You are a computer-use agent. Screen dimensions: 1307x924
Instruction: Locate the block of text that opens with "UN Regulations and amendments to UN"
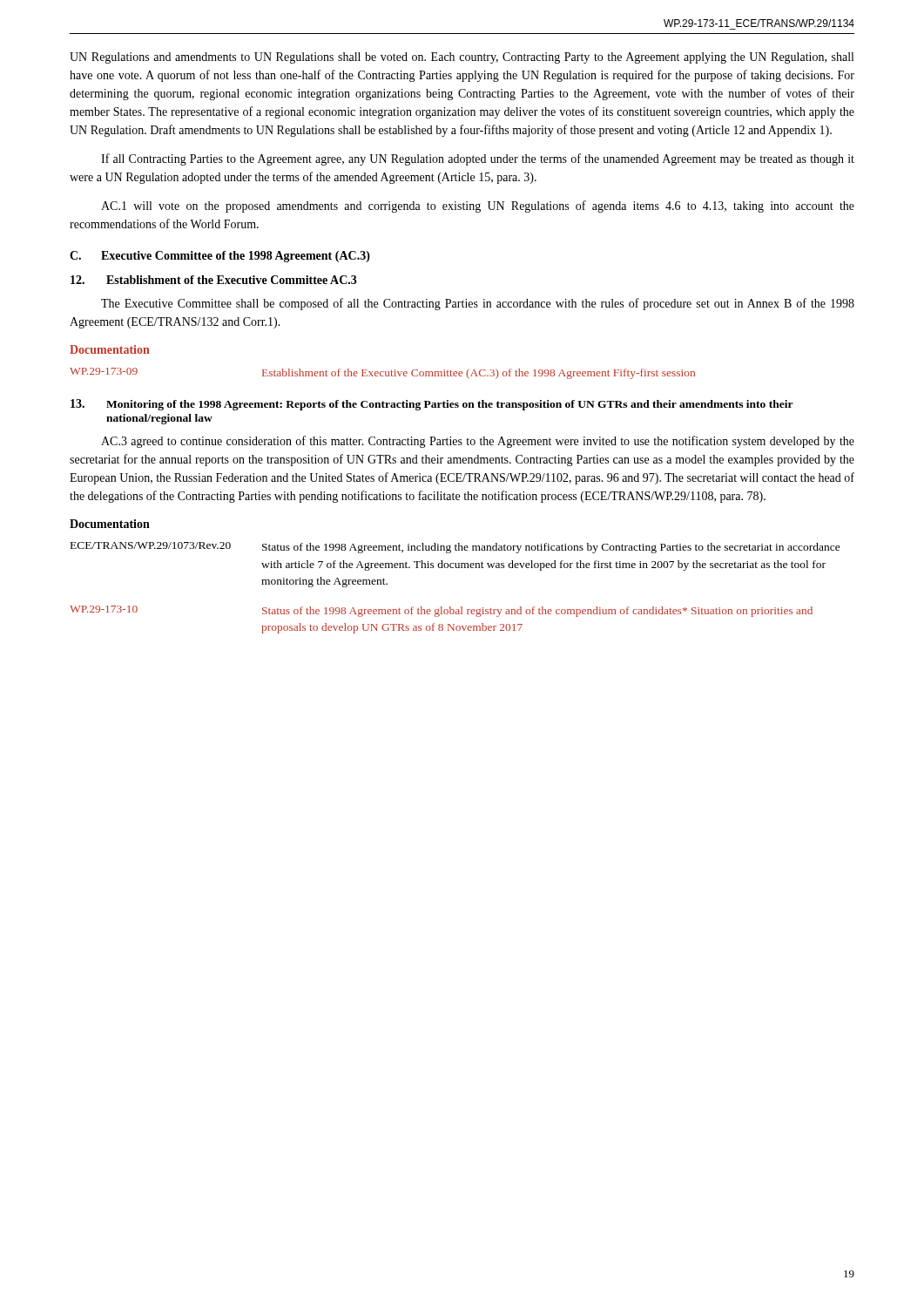tap(462, 94)
